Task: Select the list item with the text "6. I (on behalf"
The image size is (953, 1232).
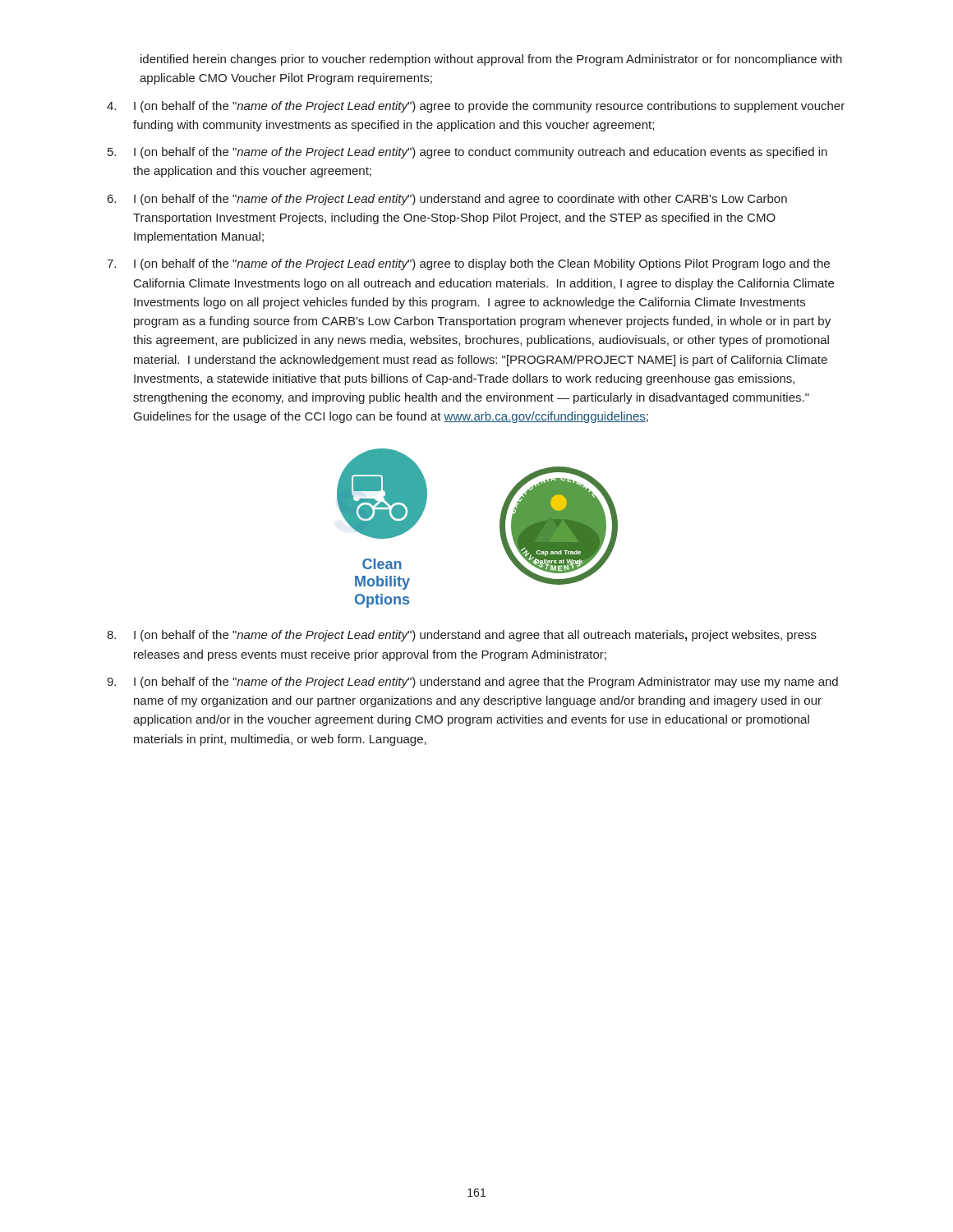Action: [476, 217]
